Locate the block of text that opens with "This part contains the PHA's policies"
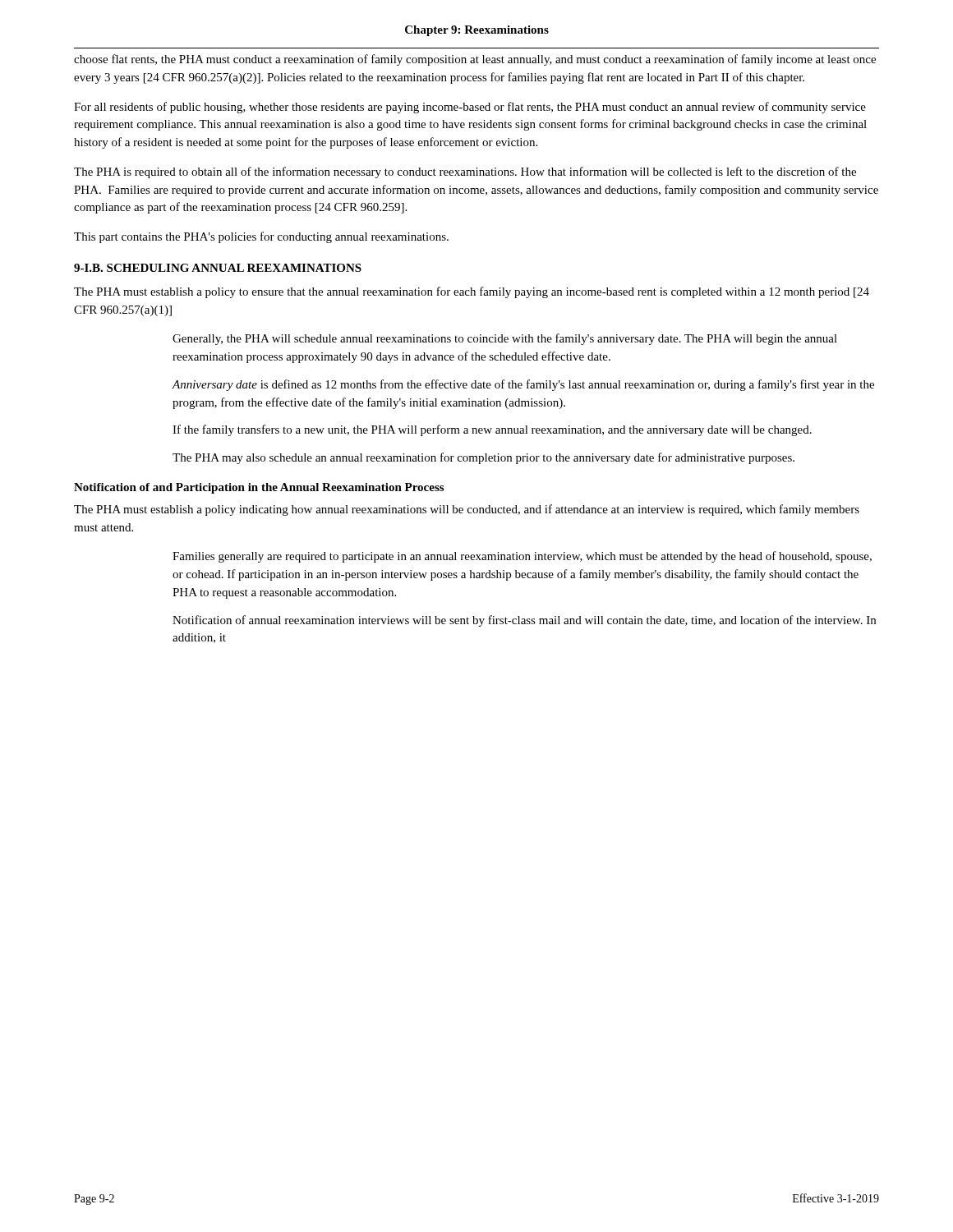 point(262,237)
